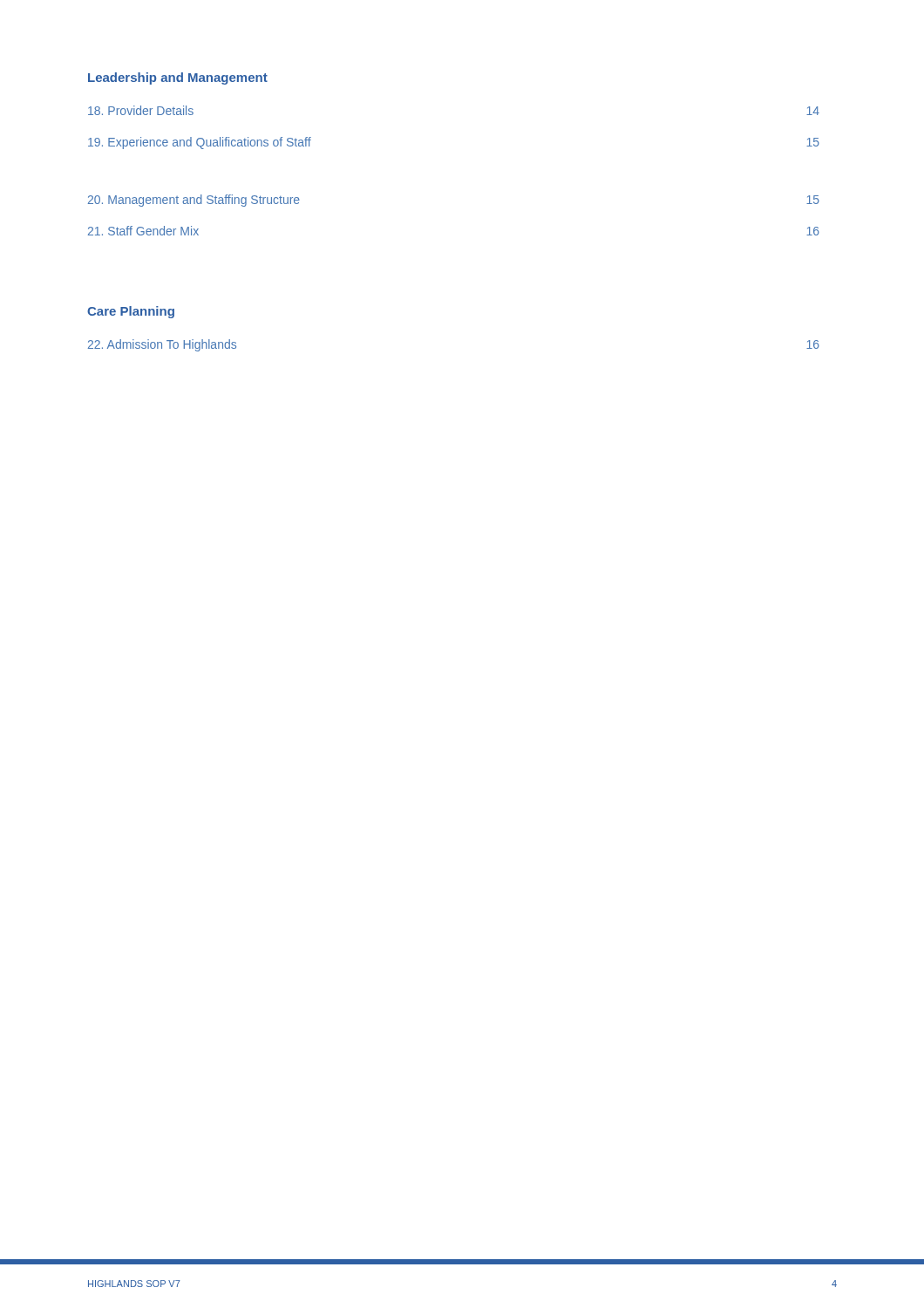Viewport: 924px width, 1308px height.
Task: Find the list item with the text "19. Experience and"
Action: [x=197, y=143]
